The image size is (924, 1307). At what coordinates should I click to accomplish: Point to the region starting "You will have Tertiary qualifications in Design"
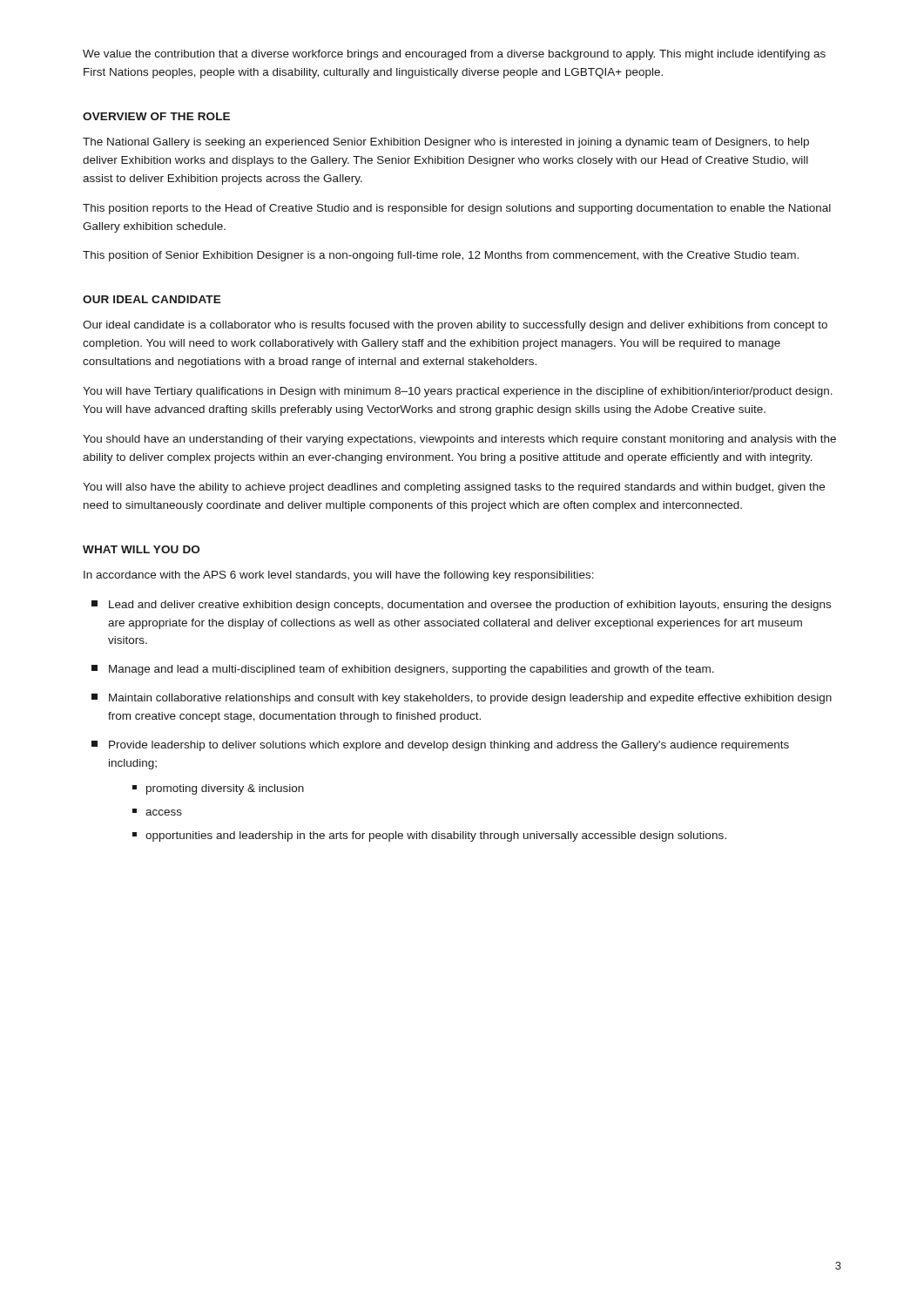[458, 400]
